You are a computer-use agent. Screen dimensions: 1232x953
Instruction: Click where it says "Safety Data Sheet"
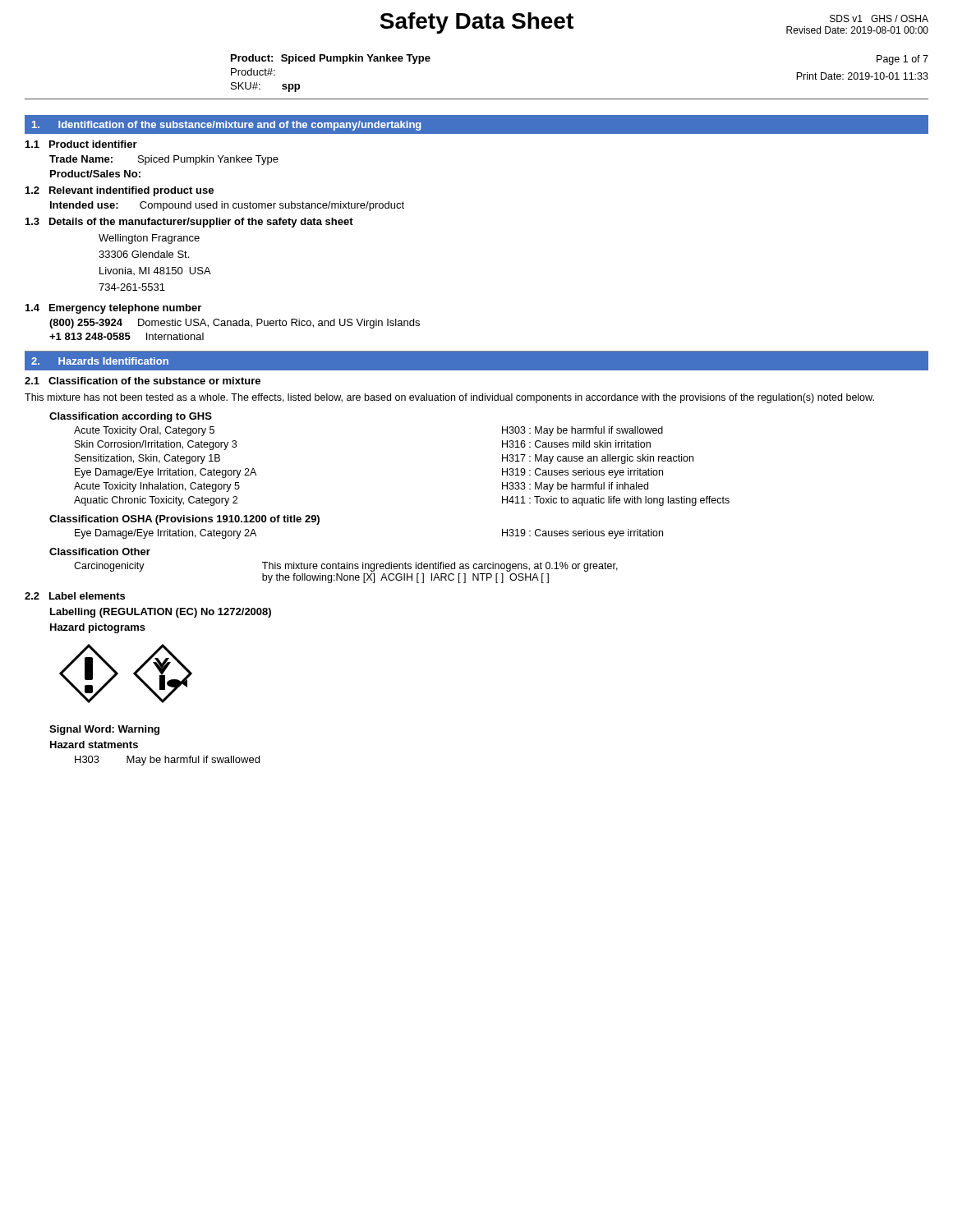(476, 21)
